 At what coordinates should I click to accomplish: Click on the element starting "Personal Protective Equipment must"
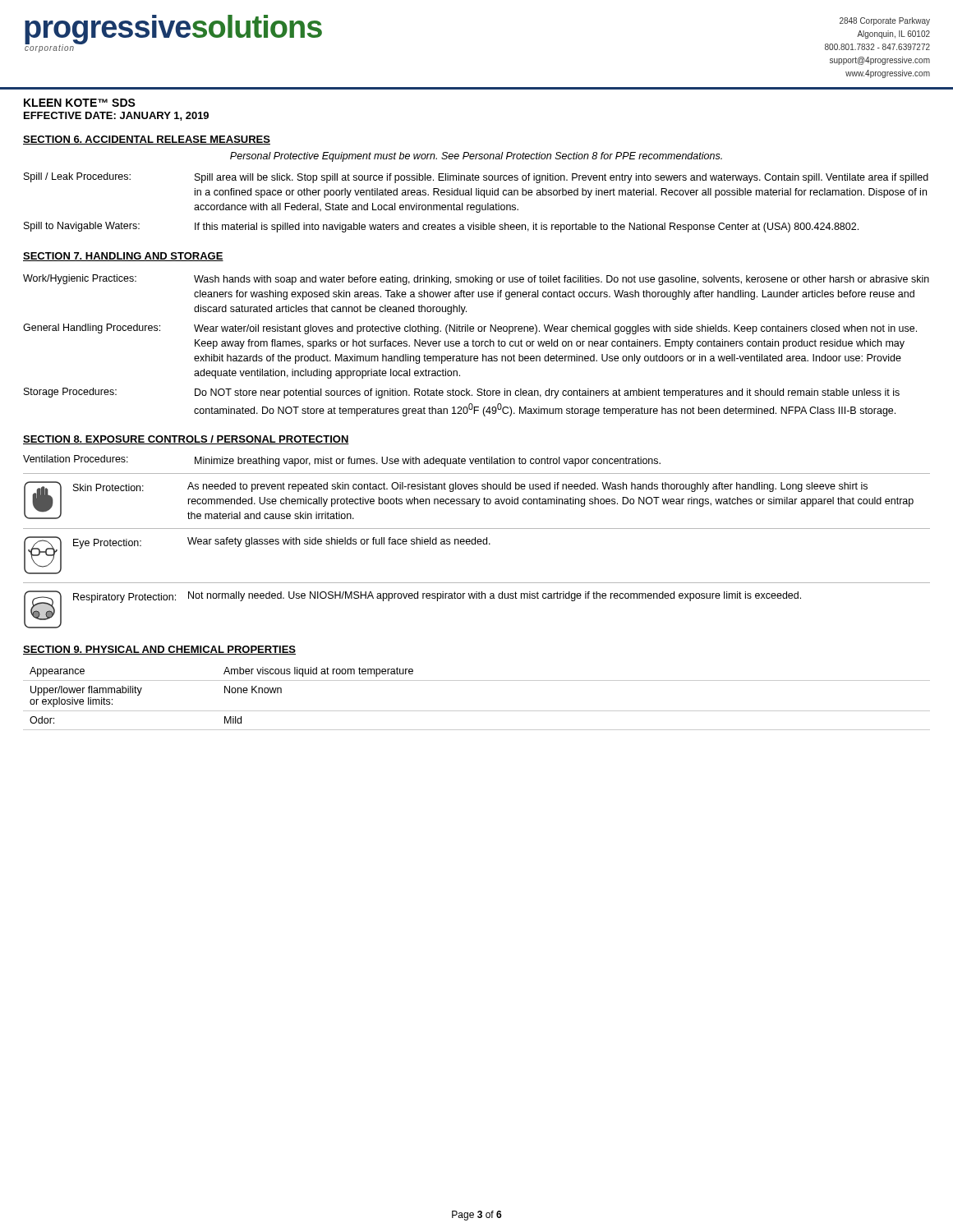tap(476, 156)
